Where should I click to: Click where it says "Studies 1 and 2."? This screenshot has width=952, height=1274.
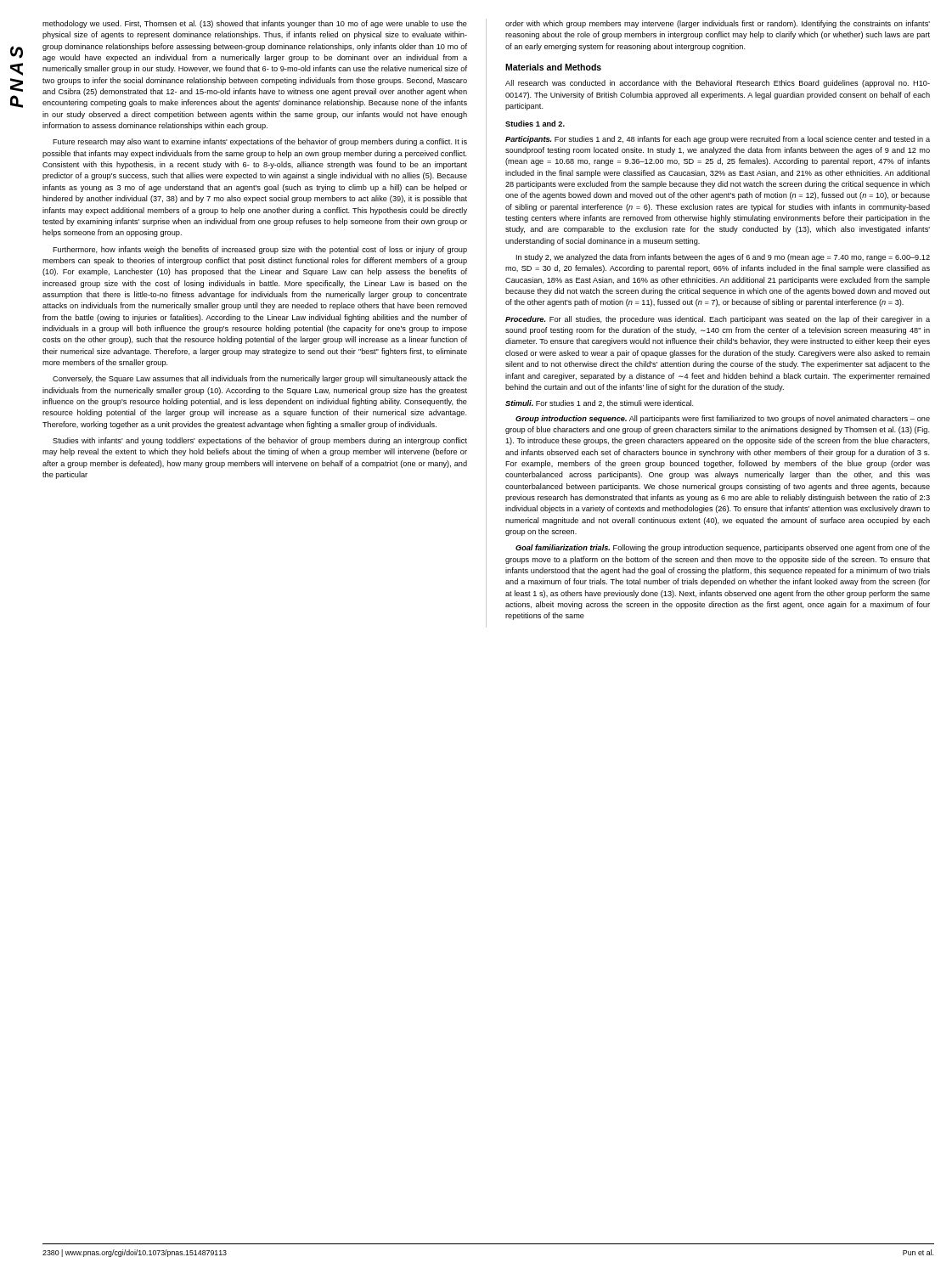tap(535, 124)
